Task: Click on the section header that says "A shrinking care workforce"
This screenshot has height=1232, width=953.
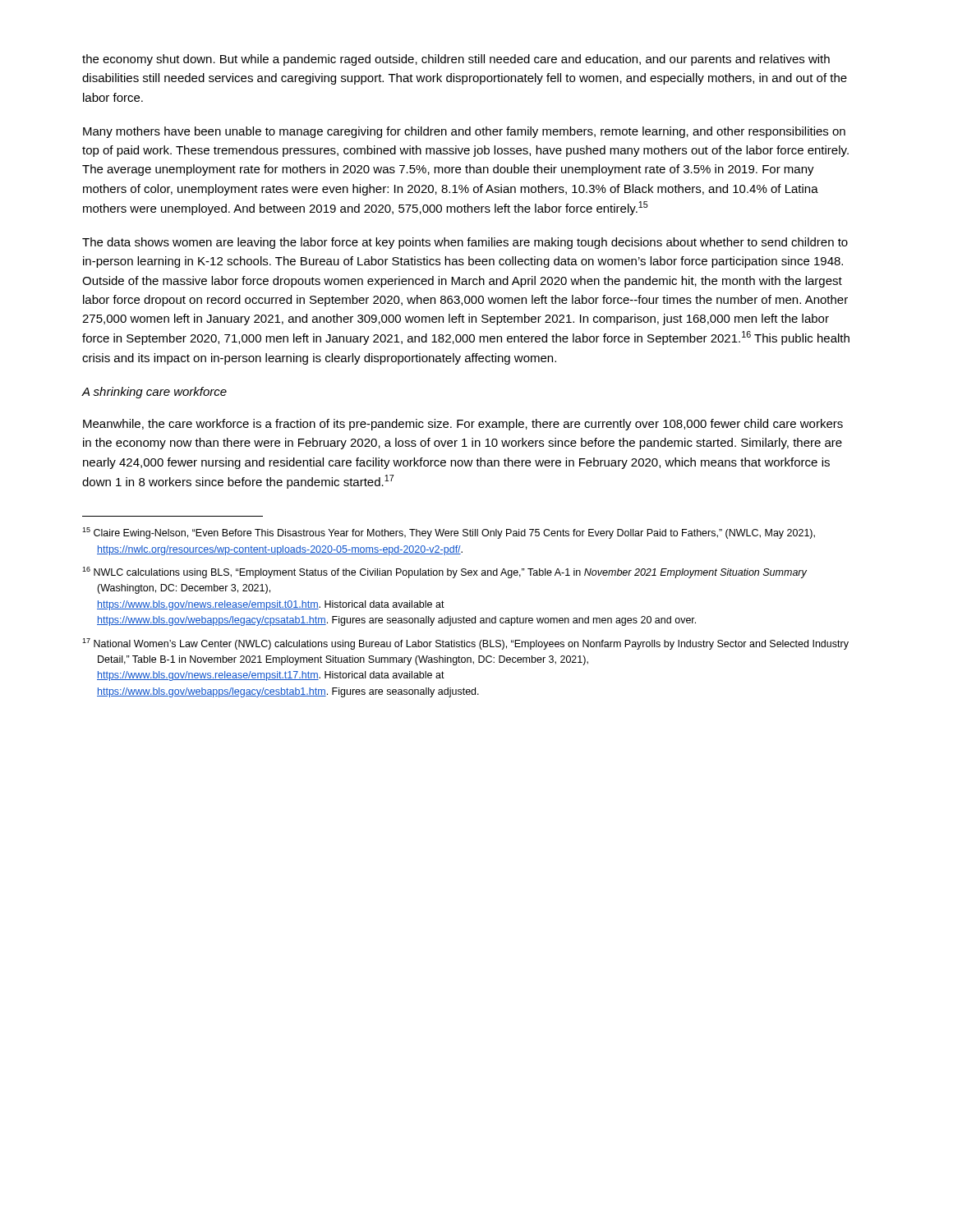Action: 154,393
